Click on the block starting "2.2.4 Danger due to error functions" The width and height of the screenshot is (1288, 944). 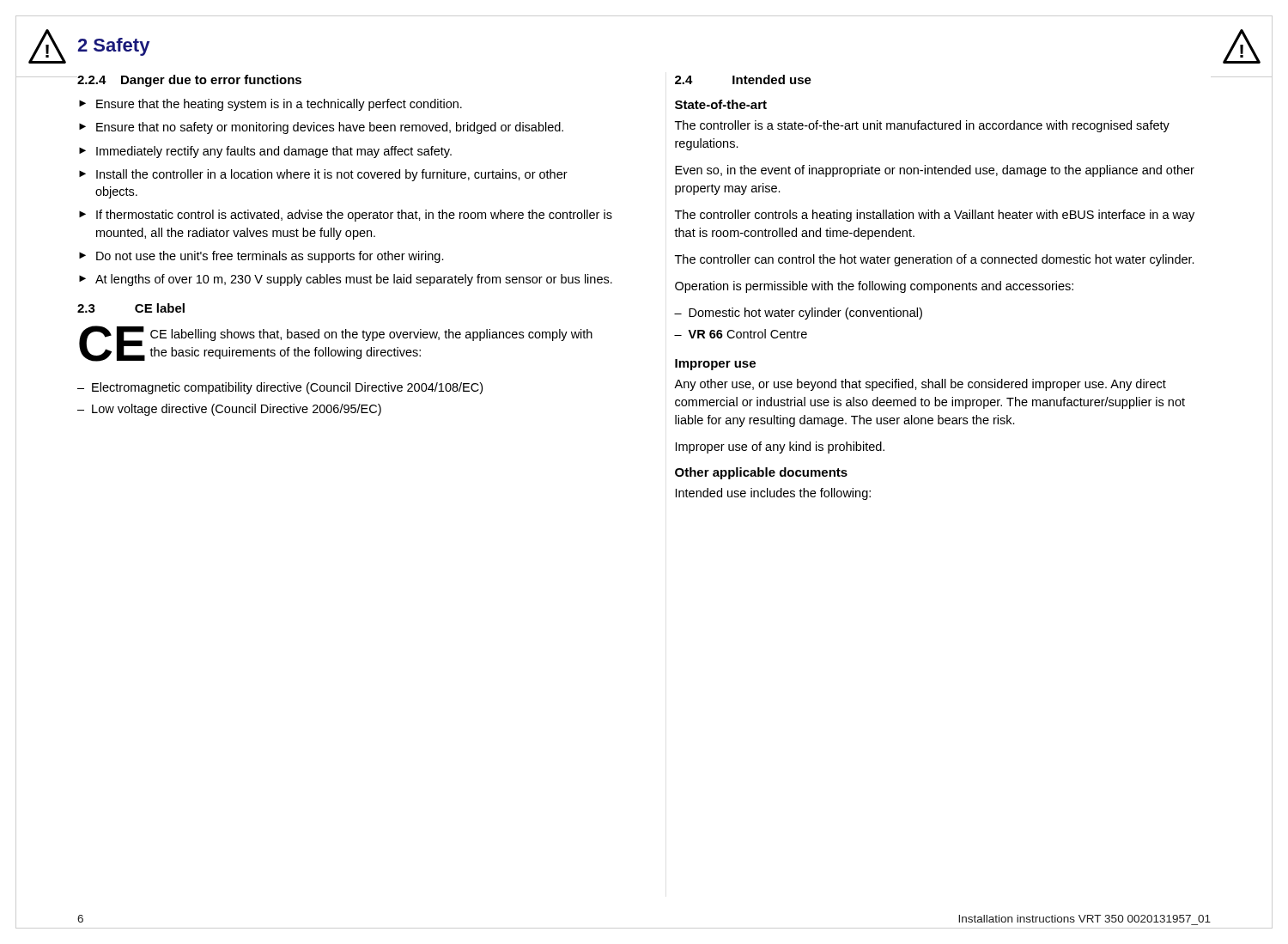[190, 79]
